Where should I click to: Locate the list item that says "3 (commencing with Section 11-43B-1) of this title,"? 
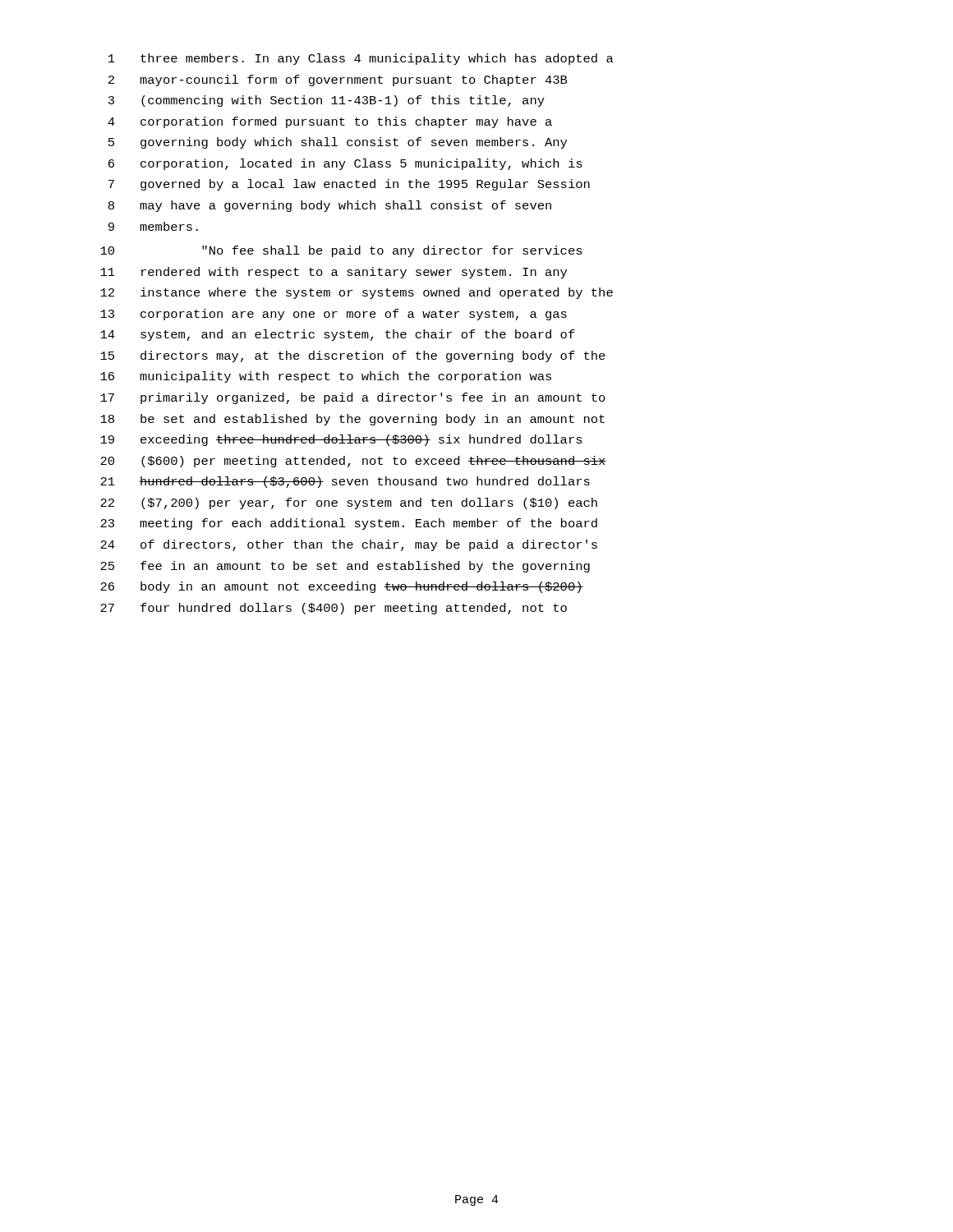click(476, 102)
